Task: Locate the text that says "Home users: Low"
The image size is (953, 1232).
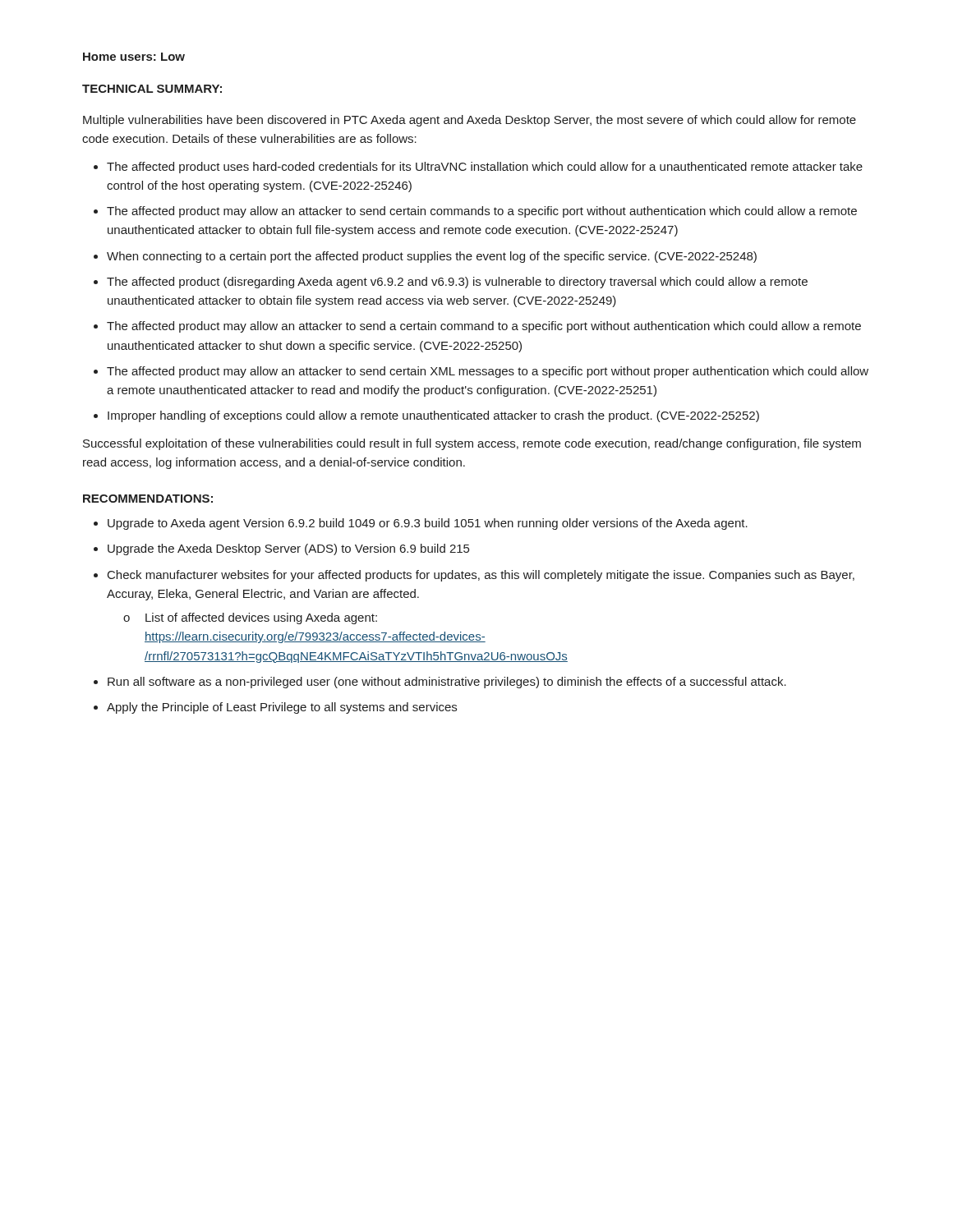Action: click(134, 56)
